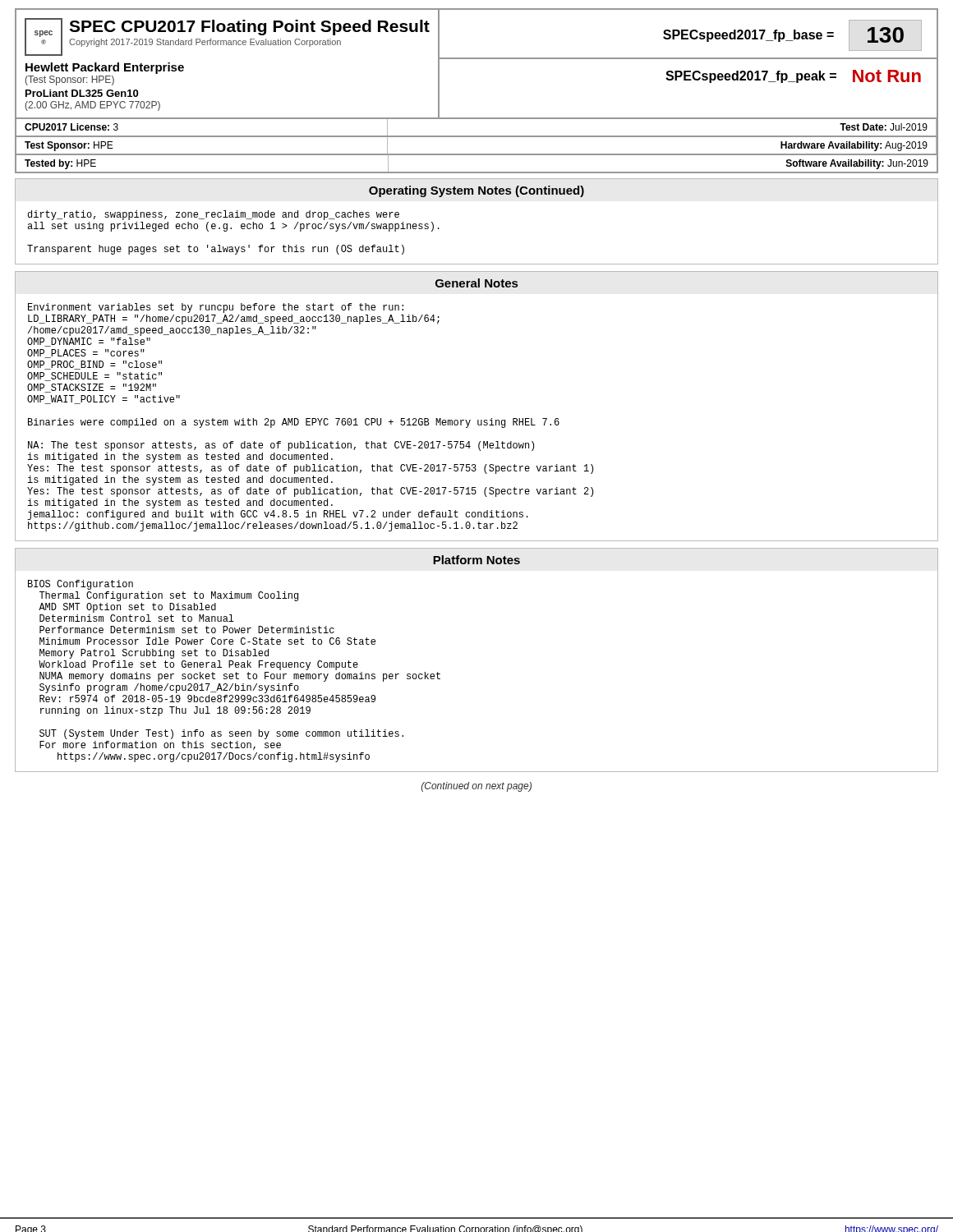
Task: Point to "Test Date: Jul-2019"
Action: coord(884,127)
